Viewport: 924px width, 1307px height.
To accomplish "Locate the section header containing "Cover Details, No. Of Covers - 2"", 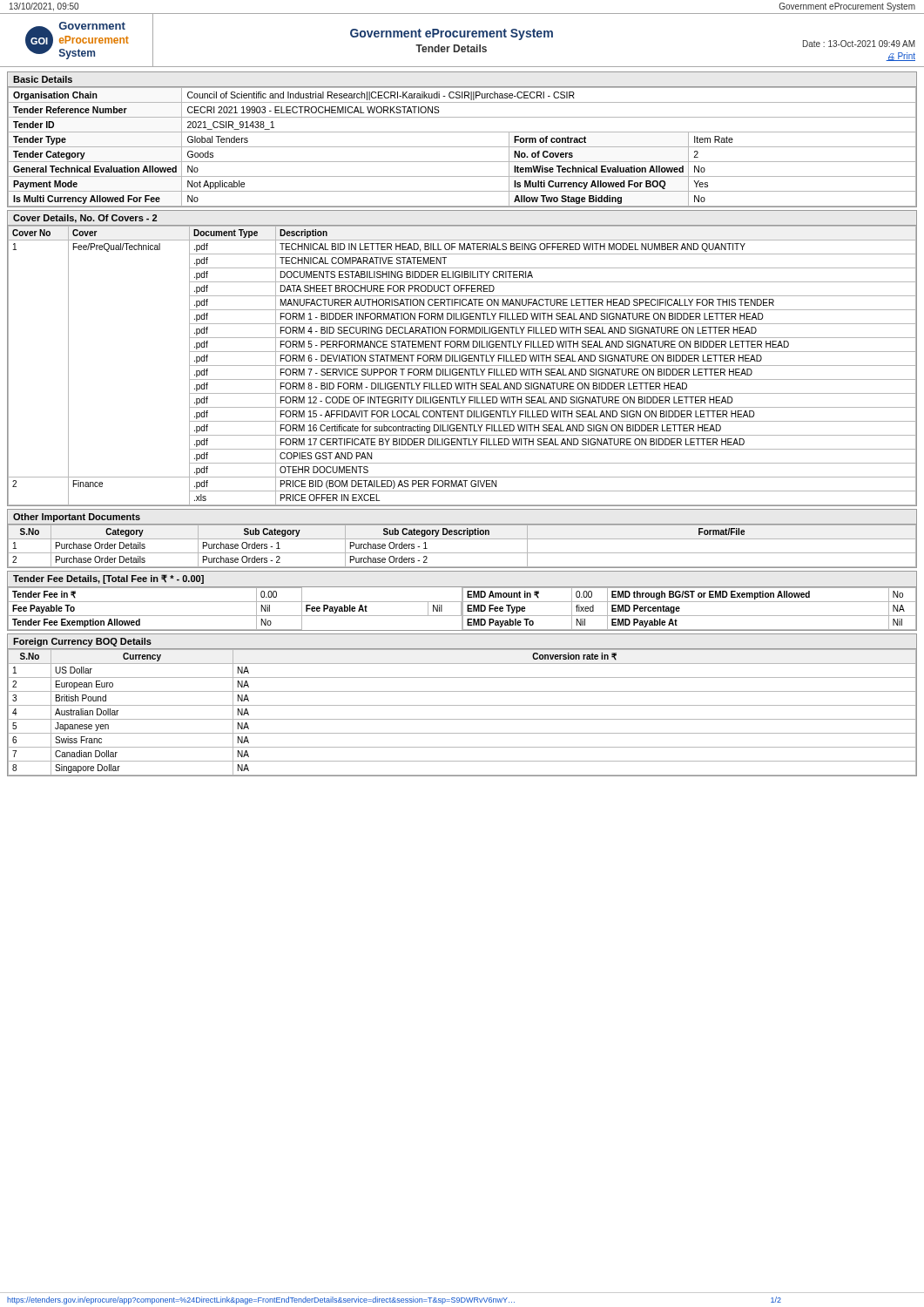I will 85,218.
